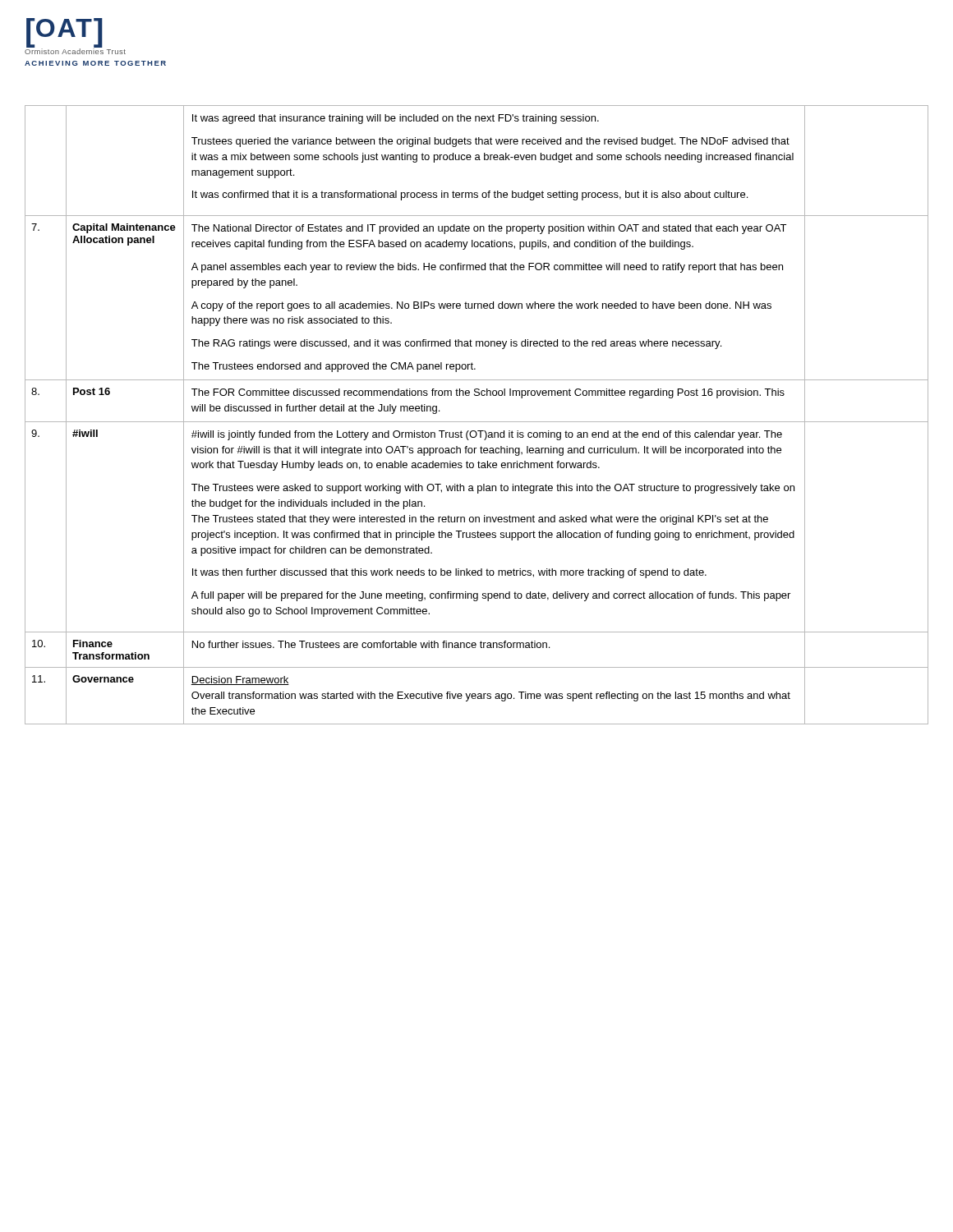Screen dimensions: 1232x953
Task: Locate the logo
Action: (107, 41)
